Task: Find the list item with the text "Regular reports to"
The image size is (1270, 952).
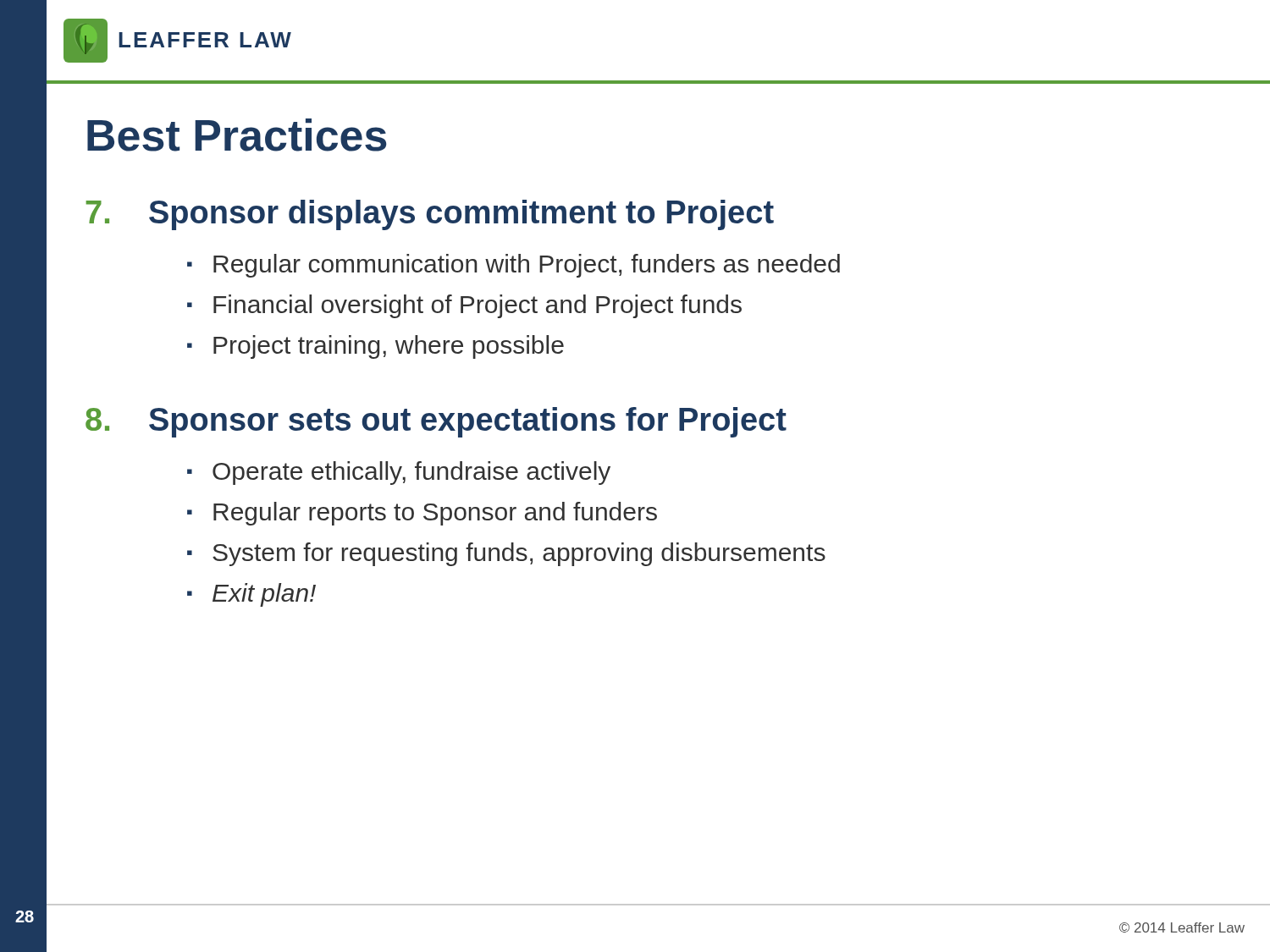Action: click(435, 512)
